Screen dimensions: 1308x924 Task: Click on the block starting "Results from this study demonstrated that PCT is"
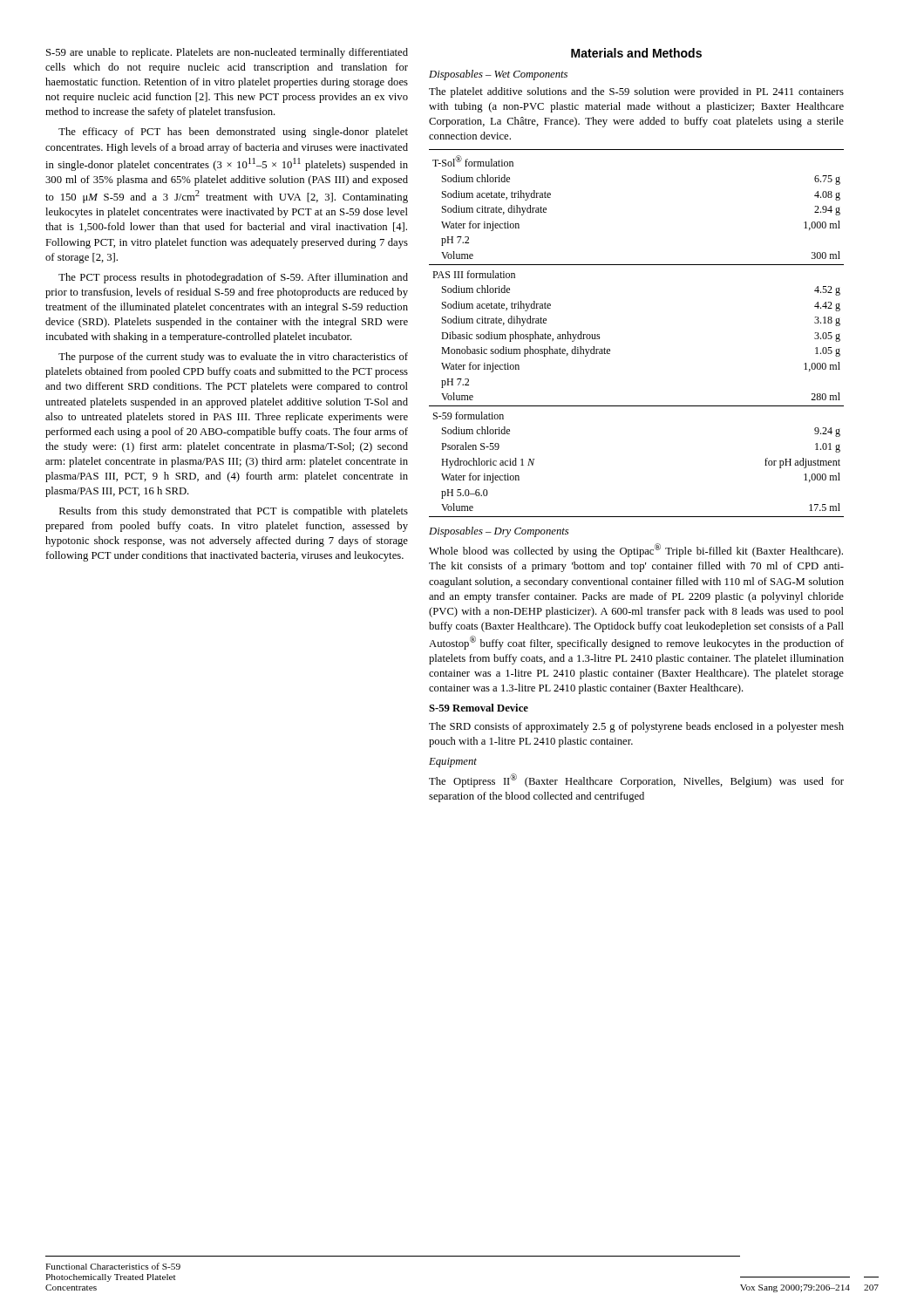[227, 534]
